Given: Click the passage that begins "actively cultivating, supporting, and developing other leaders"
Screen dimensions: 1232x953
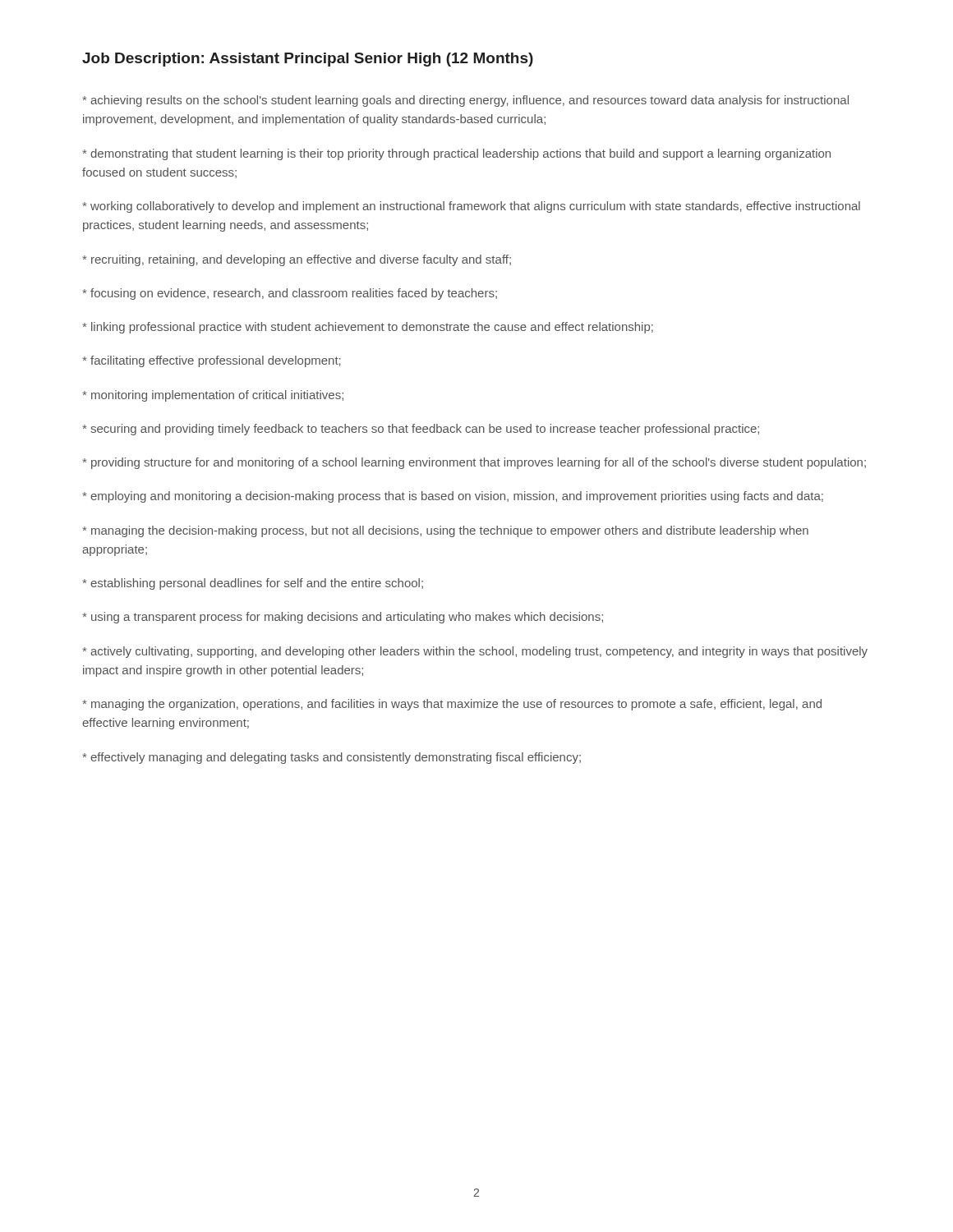Looking at the screenshot, I should coord(475,660).
